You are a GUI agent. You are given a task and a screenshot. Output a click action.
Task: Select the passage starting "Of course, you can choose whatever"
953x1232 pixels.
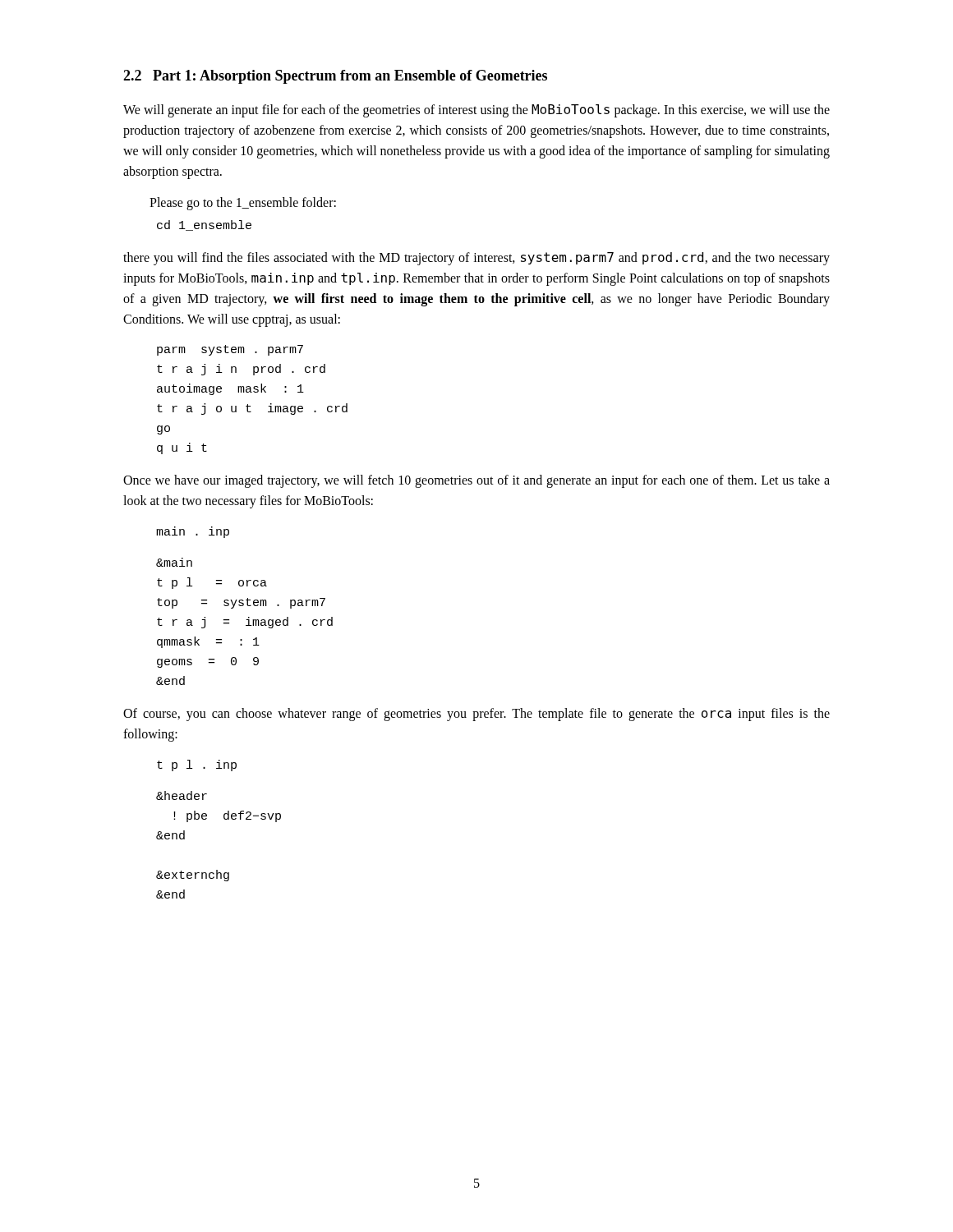[476, 723]
